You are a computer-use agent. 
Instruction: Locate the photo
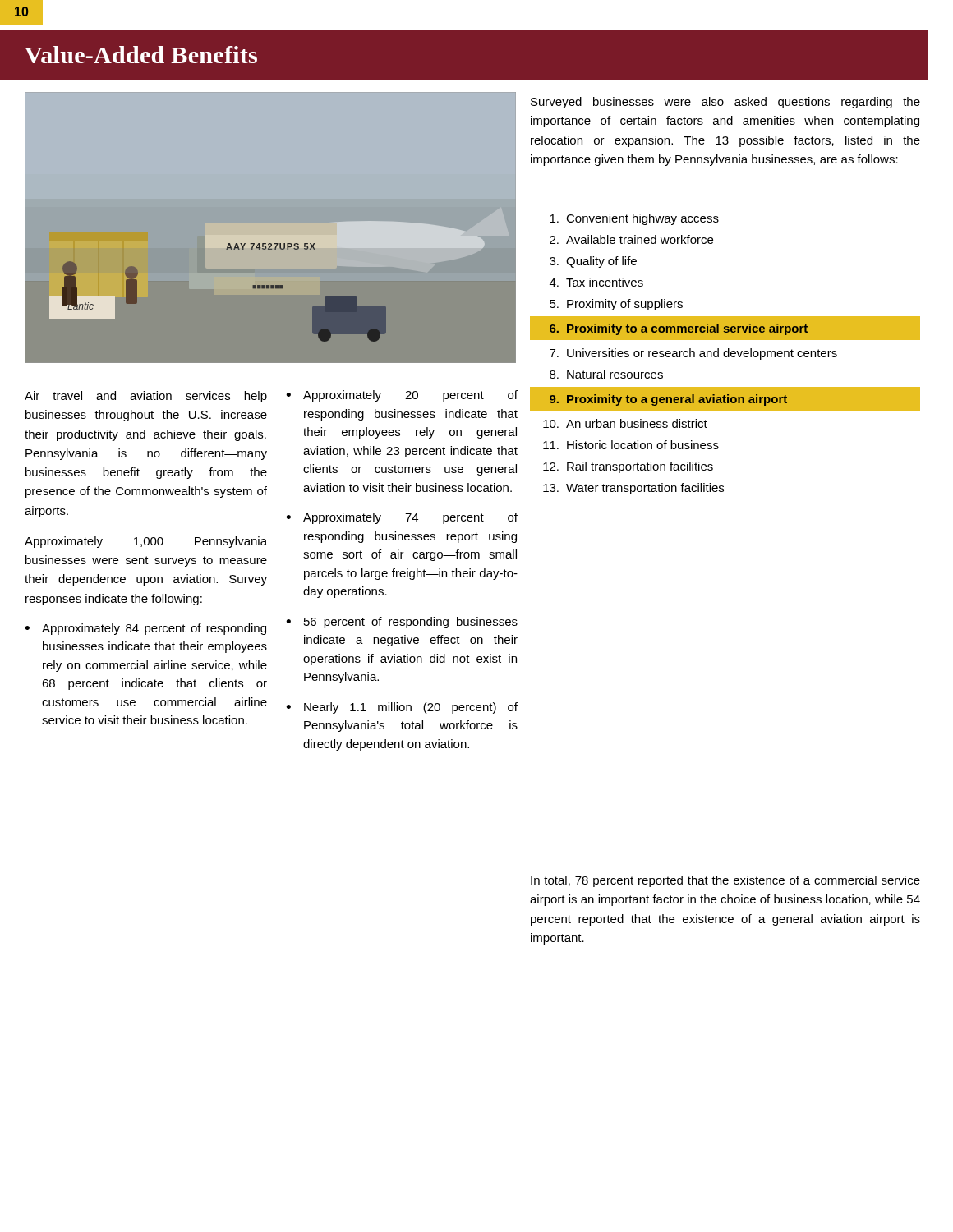(x=270, y=228)
